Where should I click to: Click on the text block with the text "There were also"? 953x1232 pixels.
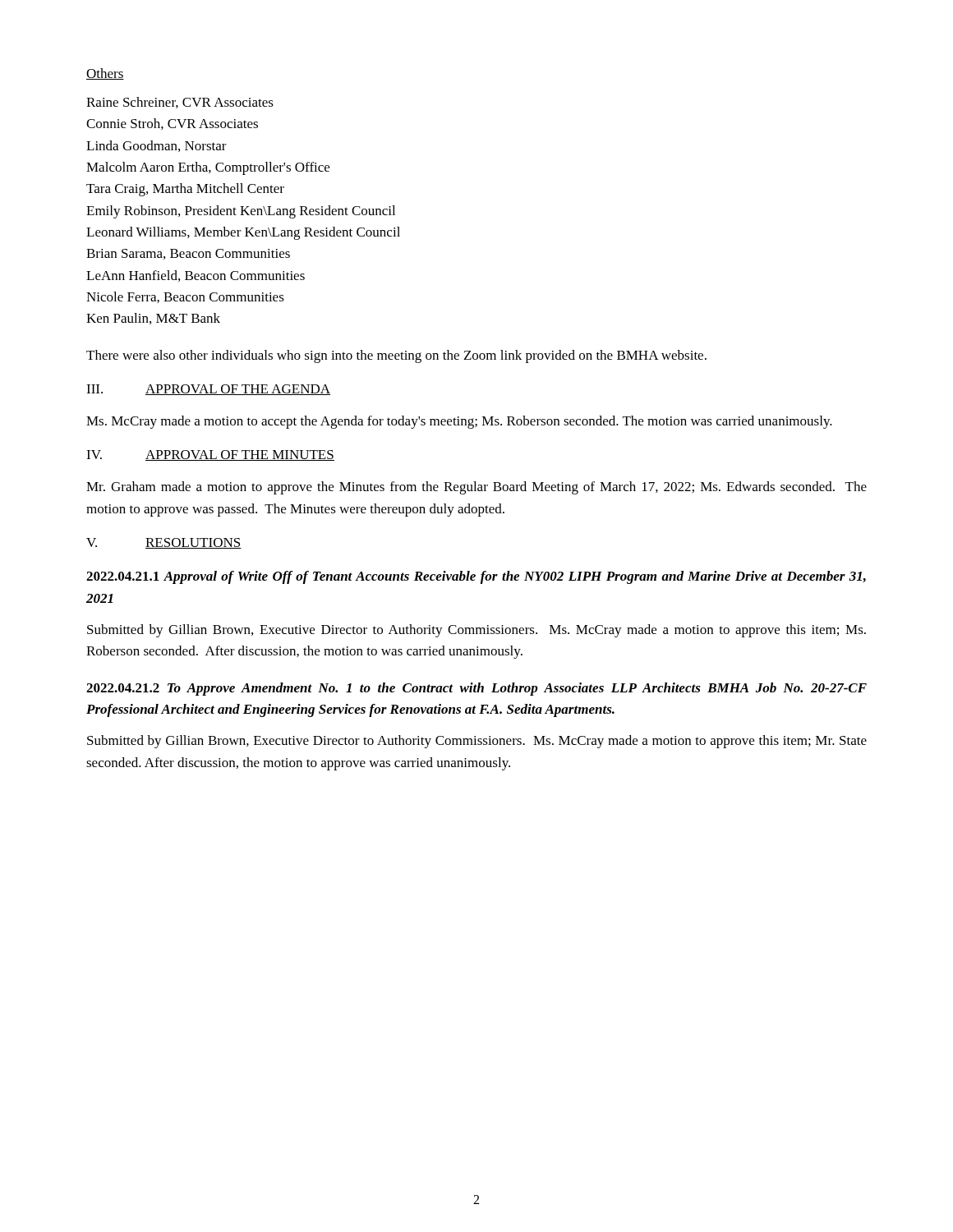(397, 355)
